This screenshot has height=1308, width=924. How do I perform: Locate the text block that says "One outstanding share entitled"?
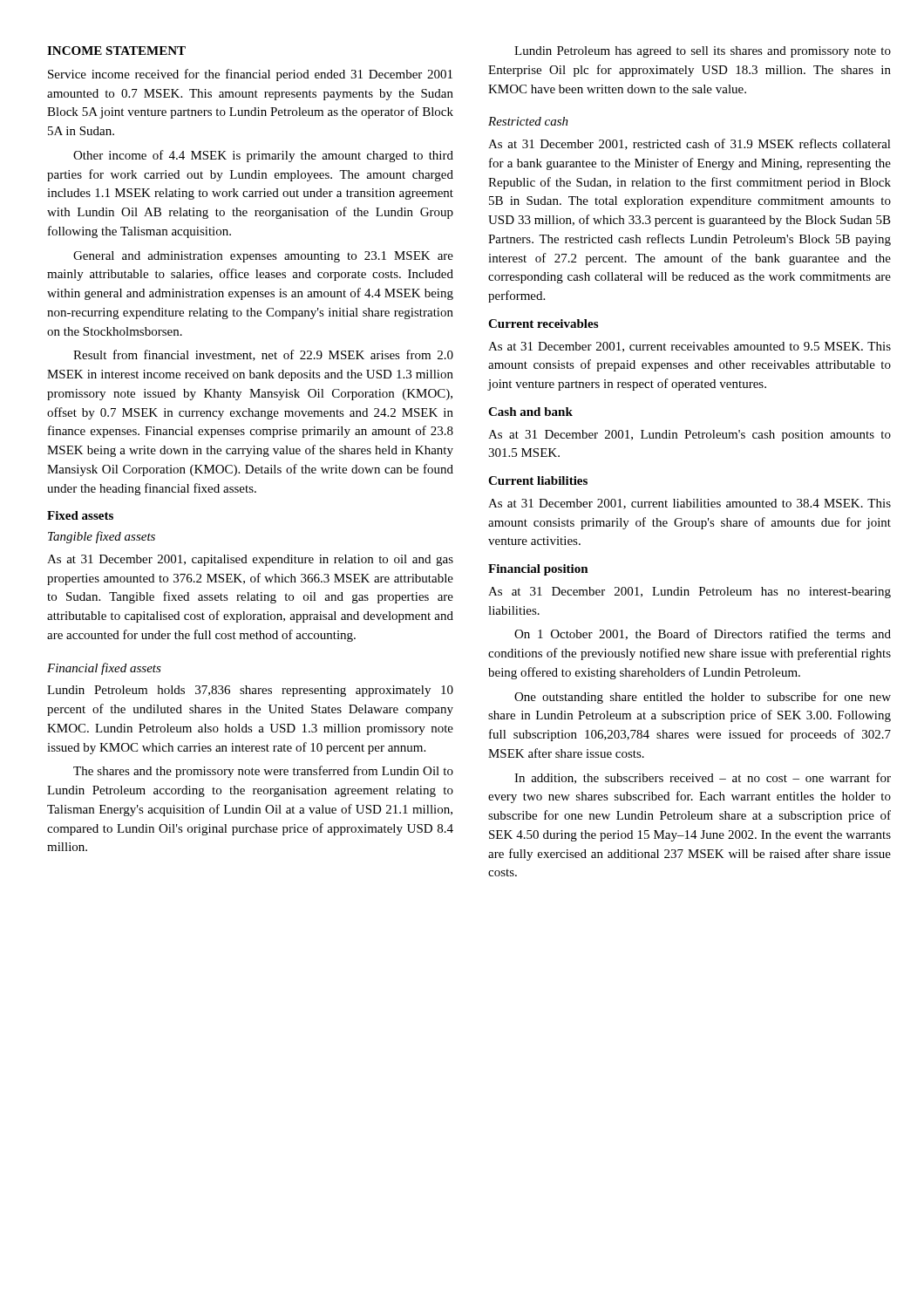[x=690, y=726]
